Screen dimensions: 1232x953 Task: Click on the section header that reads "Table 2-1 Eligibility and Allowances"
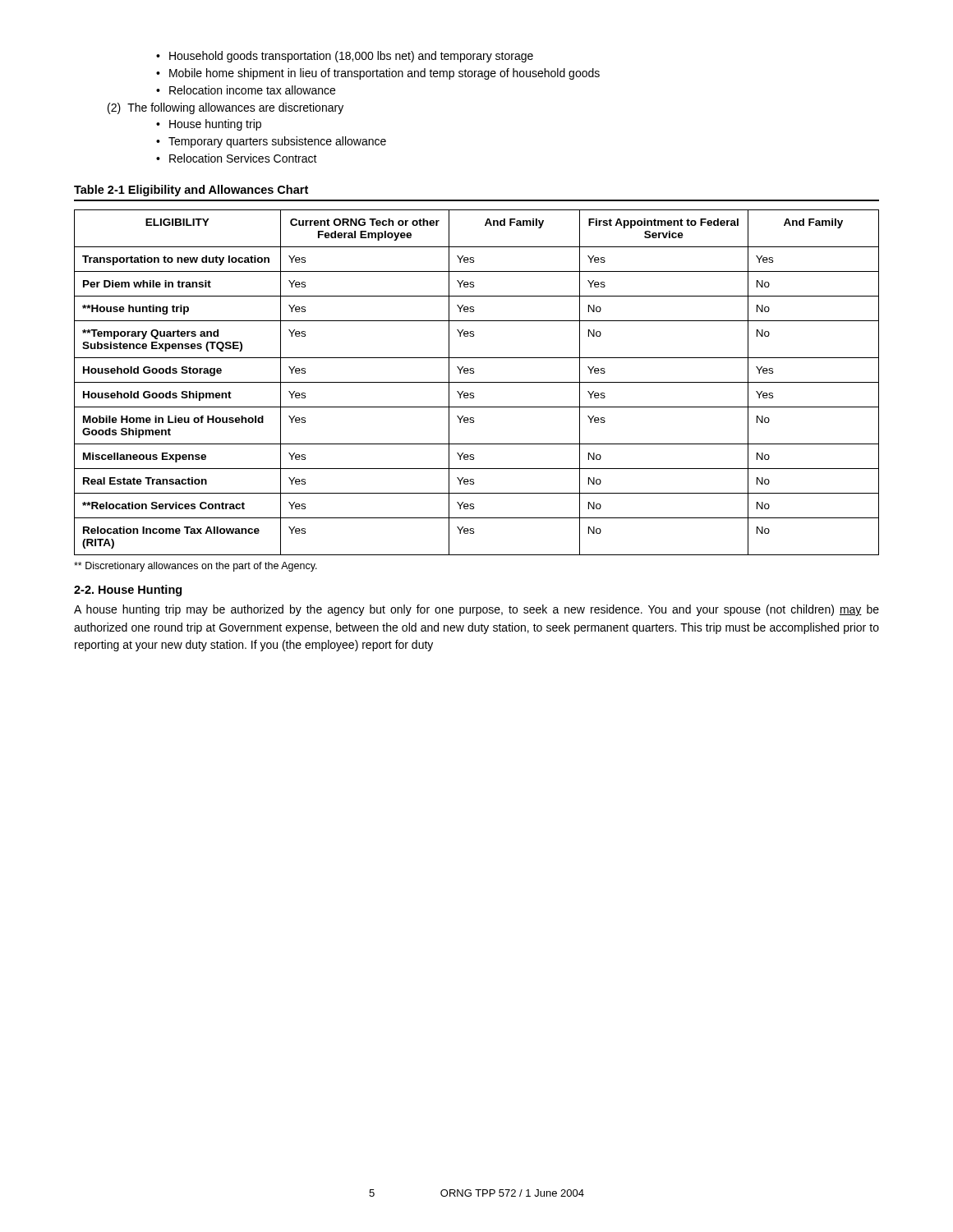point(191,190)
